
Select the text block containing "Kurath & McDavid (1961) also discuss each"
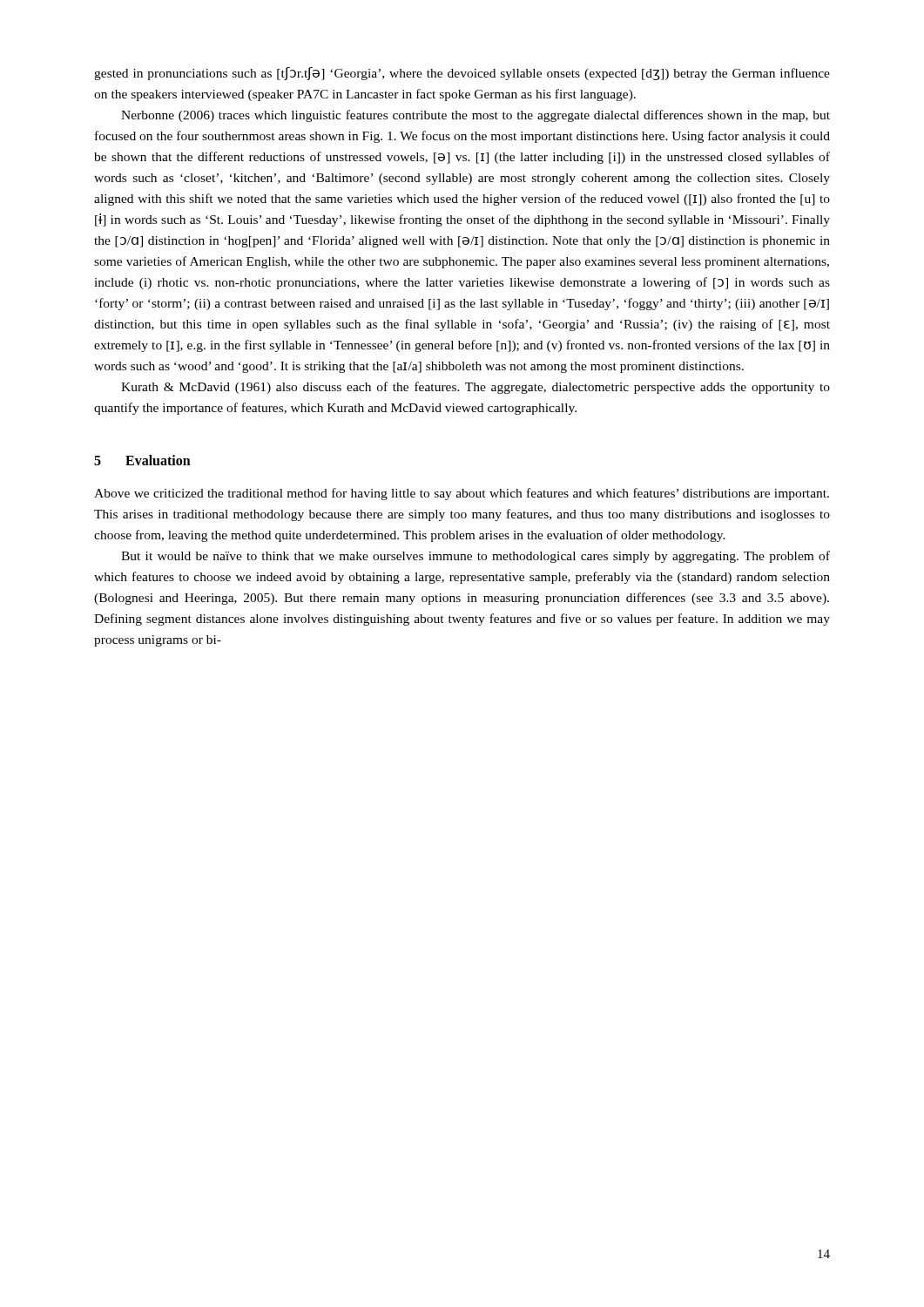click(462, 398)
